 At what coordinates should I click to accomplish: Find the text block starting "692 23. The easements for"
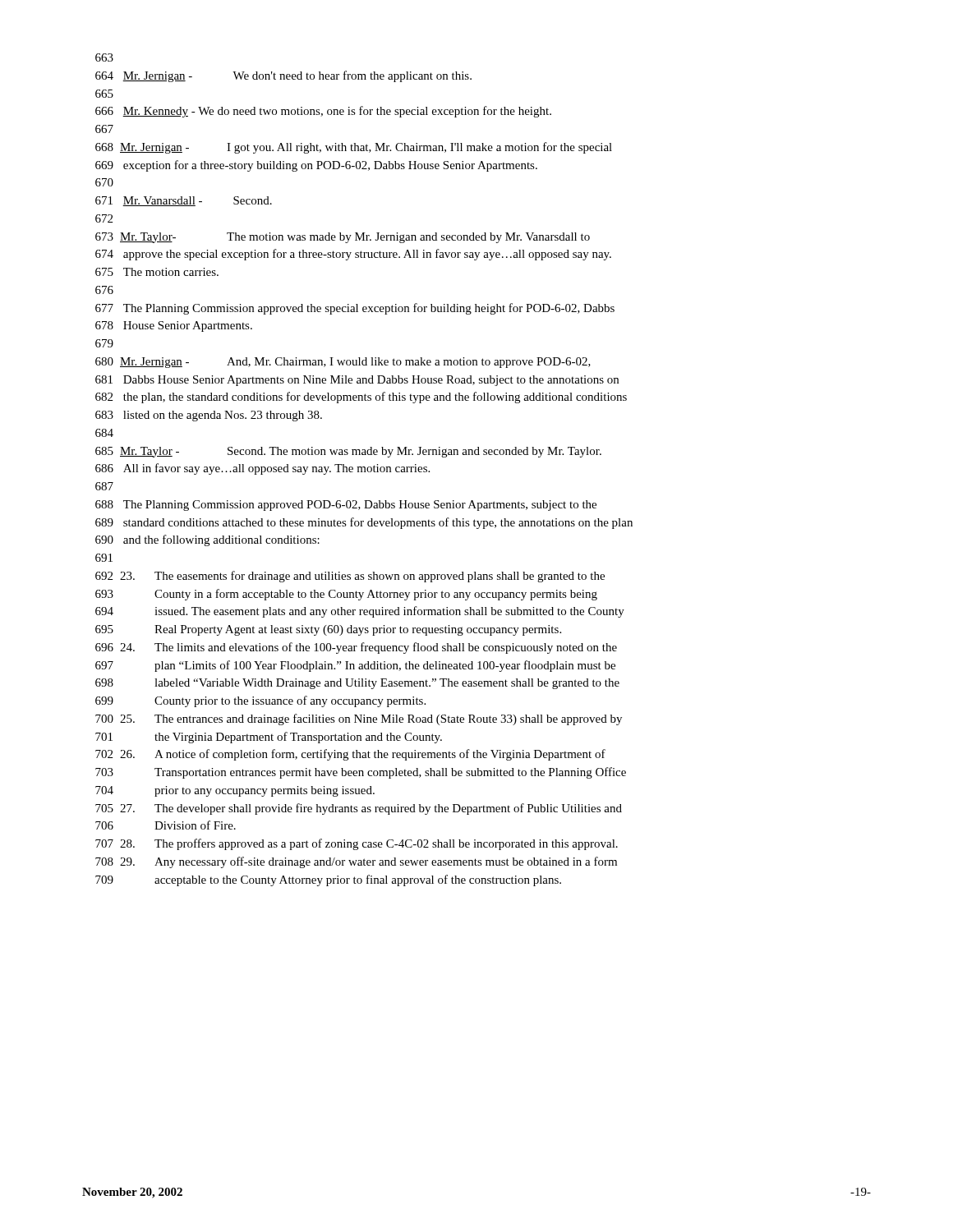tap(476, 603)
